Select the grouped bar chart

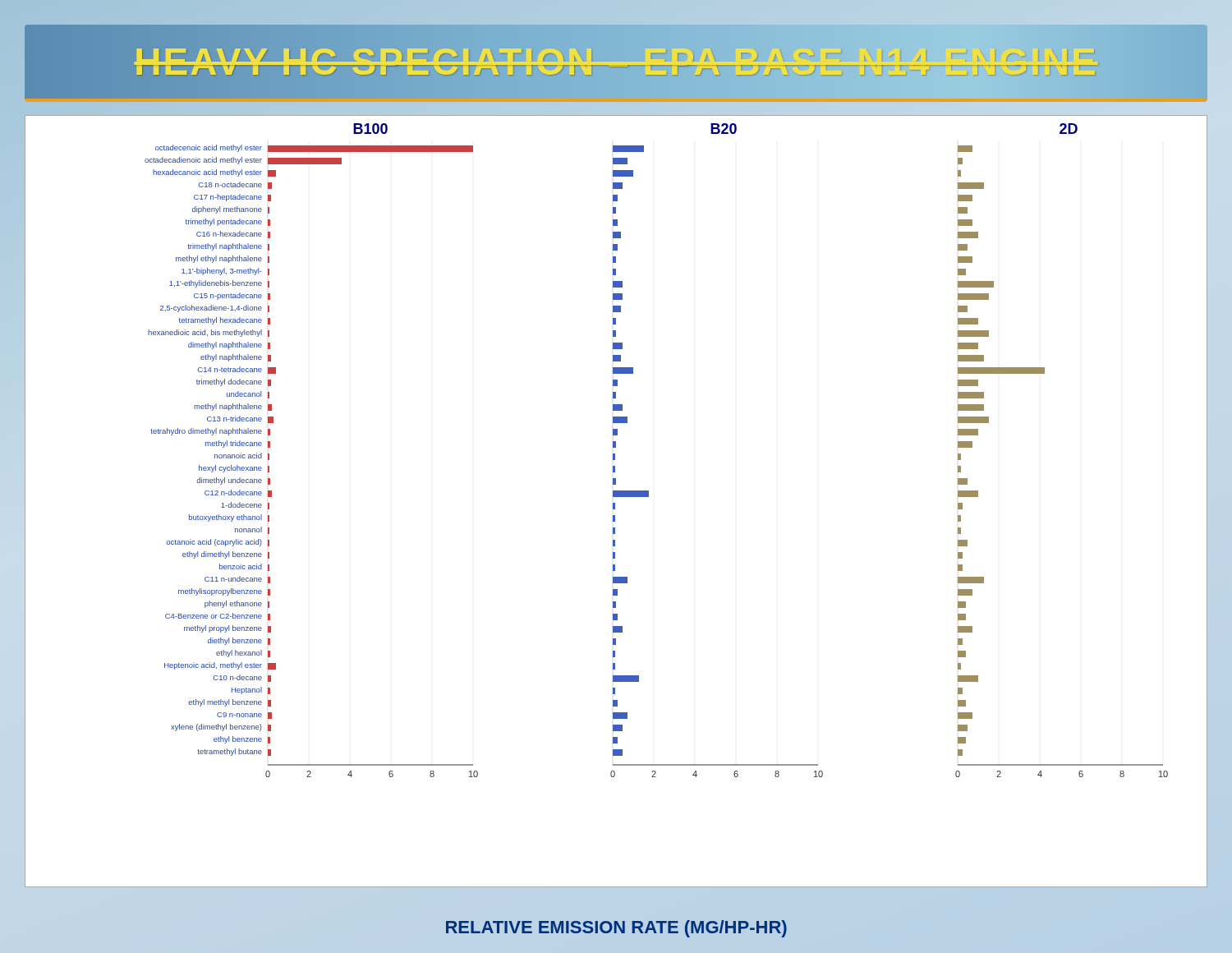[x=616, y=501]
